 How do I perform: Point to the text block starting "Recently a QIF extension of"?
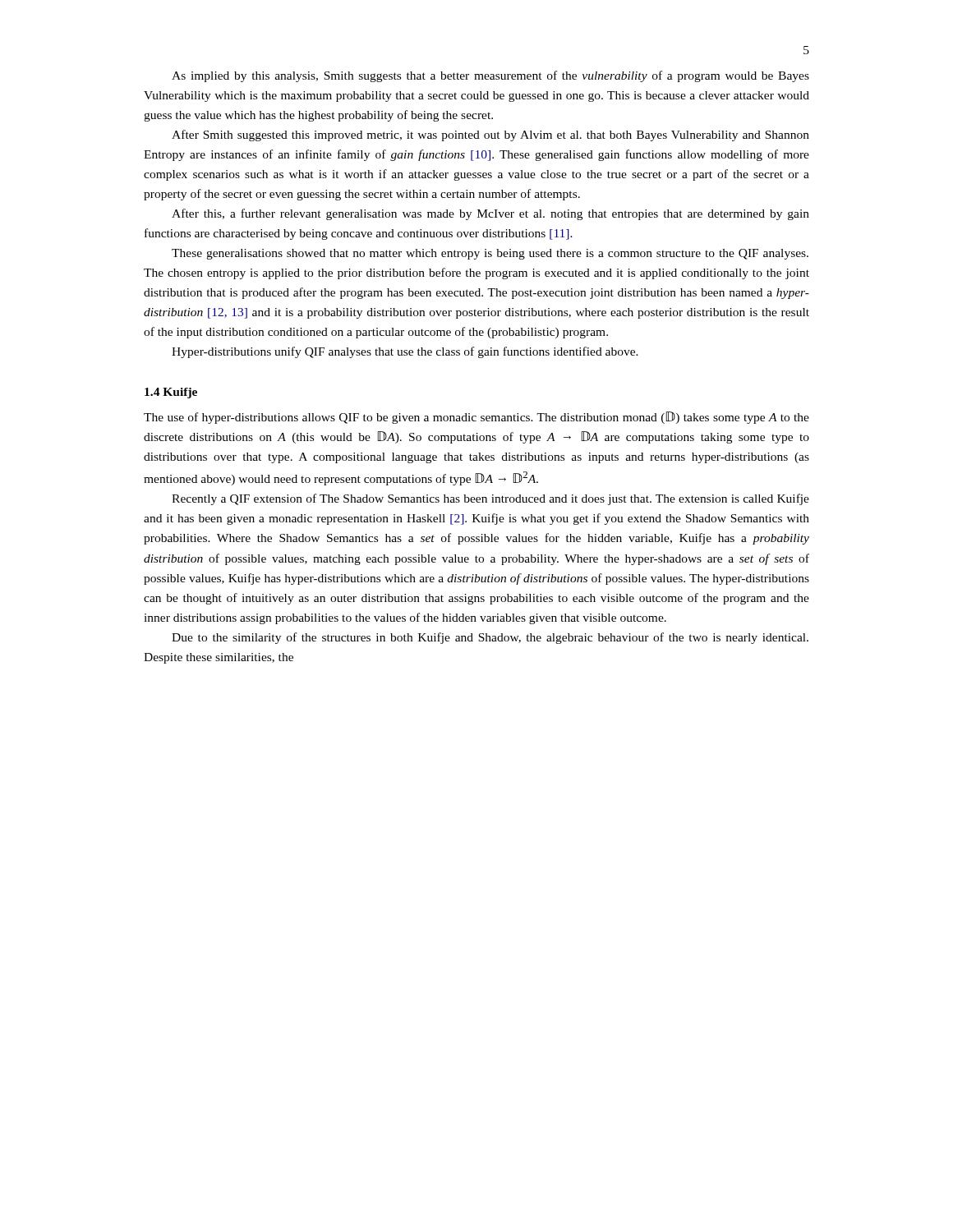click(476, 558)
